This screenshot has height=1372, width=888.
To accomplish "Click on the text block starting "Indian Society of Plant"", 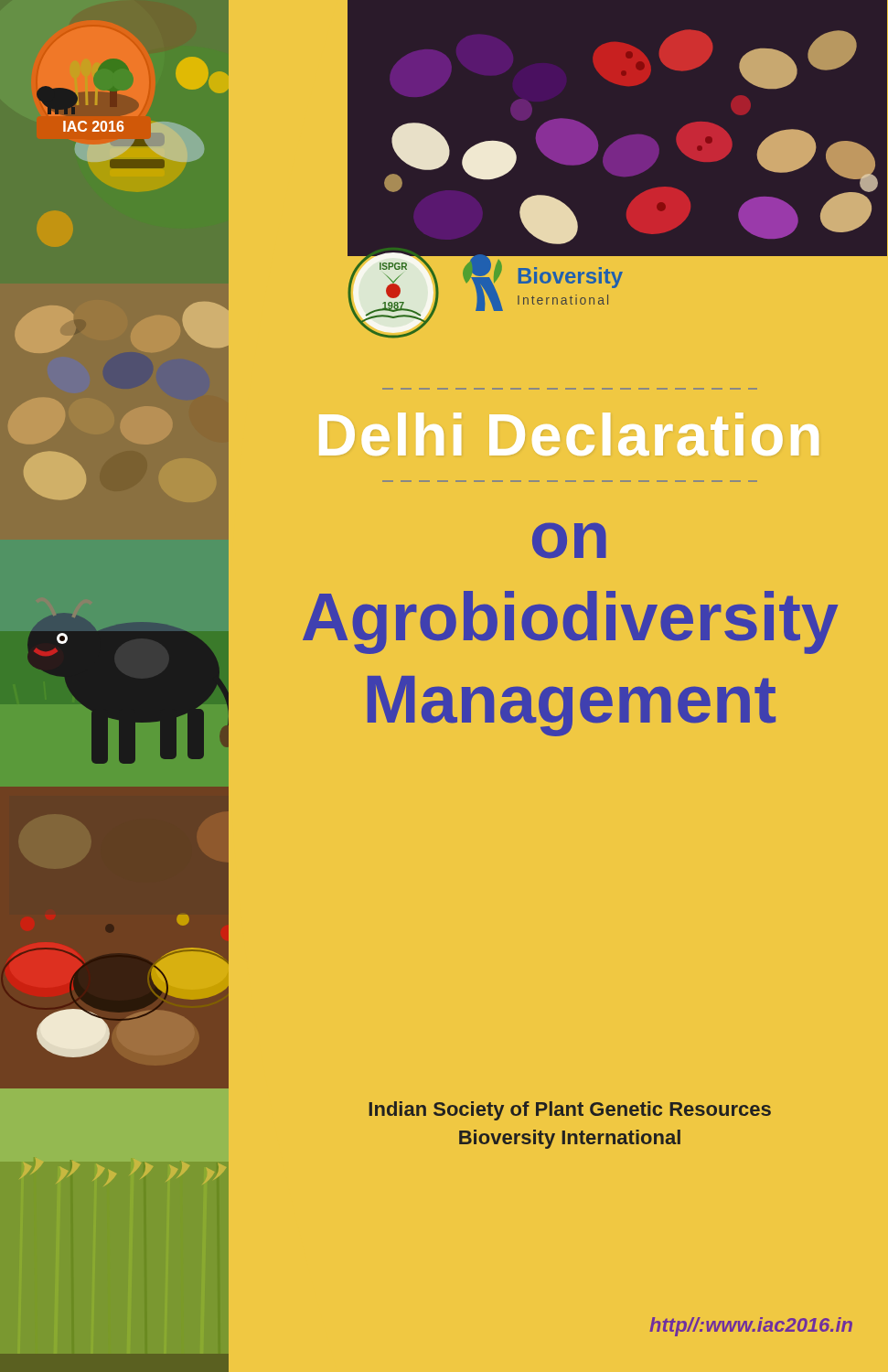I will (570, 1124).
